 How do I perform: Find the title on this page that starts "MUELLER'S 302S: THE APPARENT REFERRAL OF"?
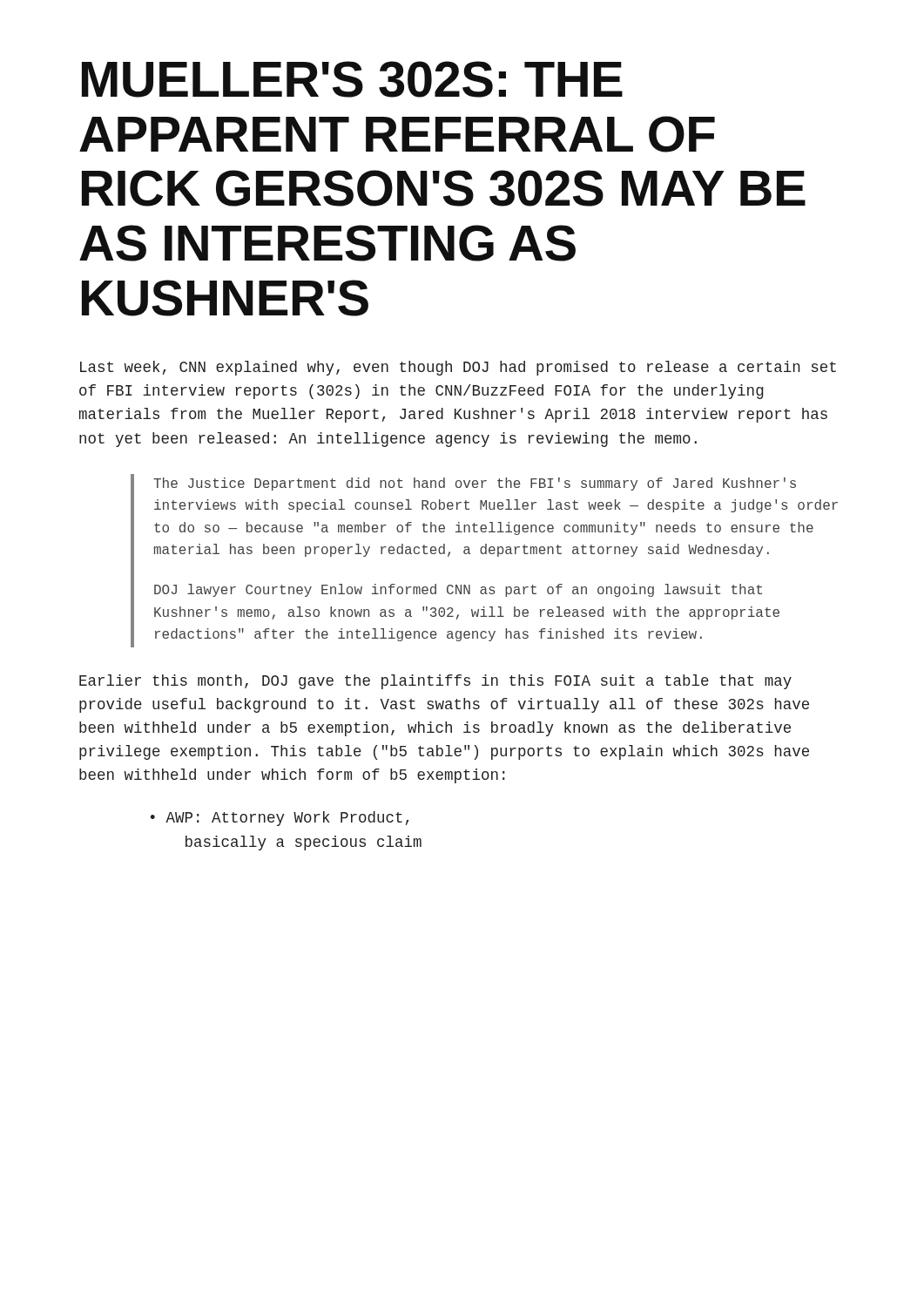pos(462,189)
